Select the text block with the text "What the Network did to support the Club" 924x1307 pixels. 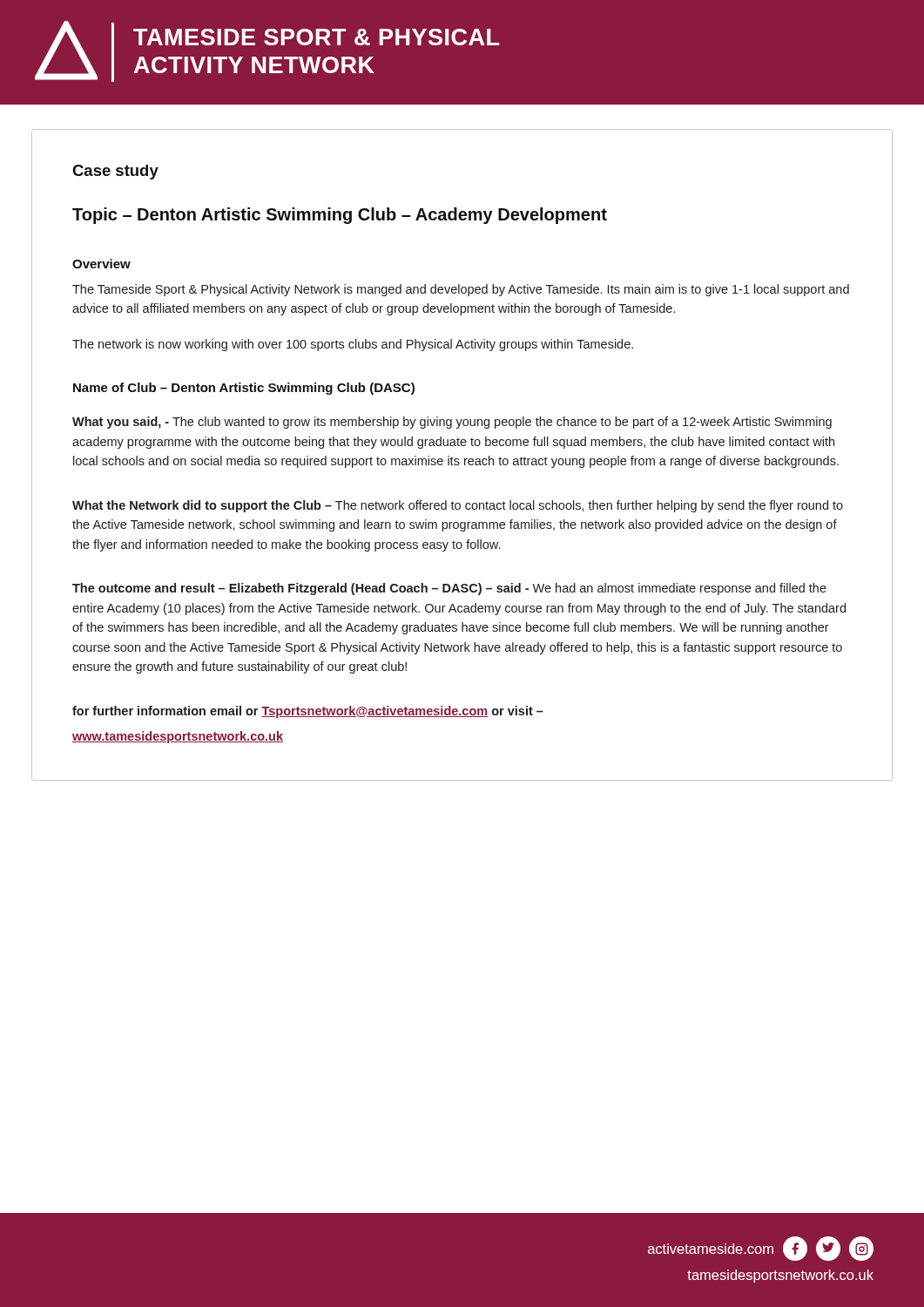point(458,525)
